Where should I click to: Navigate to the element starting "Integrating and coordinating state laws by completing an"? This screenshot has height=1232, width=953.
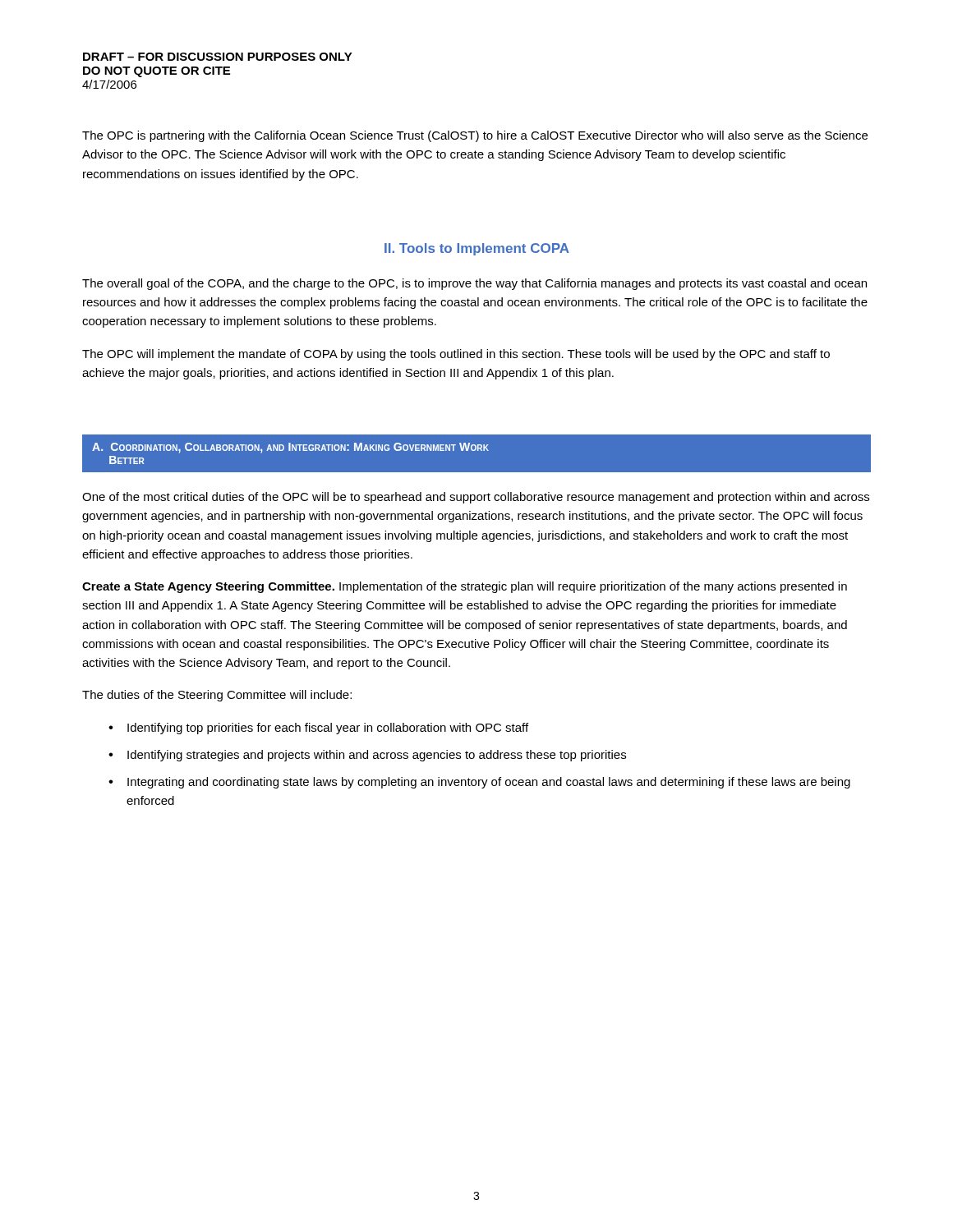click(489, 791)
